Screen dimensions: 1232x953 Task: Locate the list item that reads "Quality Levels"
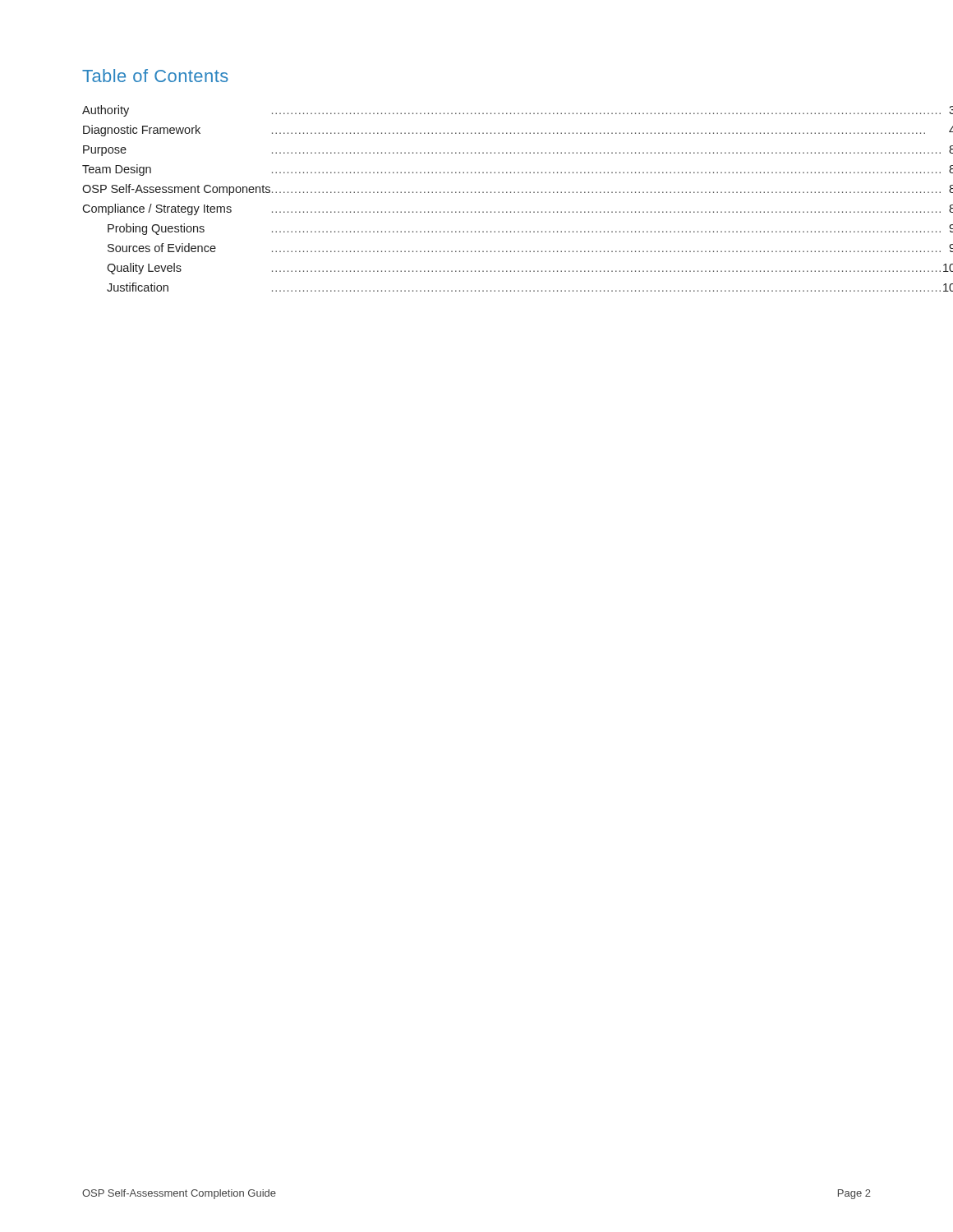pos(518,268)
